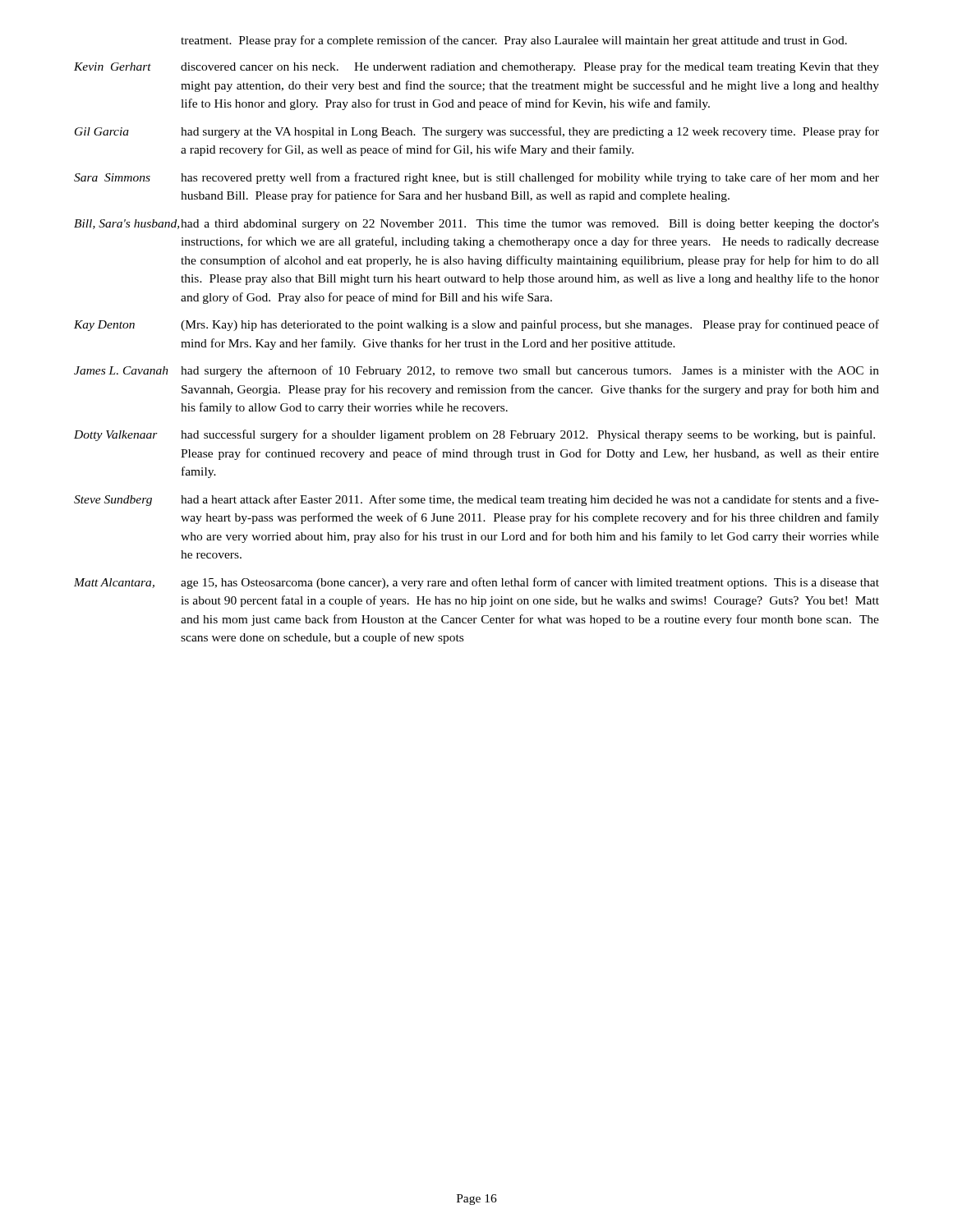Select the list item containing "Matt Alcantara, age 15, has Osteosarcoma"
Screen dimensions: 1232x953
click(x=476, y=610)
